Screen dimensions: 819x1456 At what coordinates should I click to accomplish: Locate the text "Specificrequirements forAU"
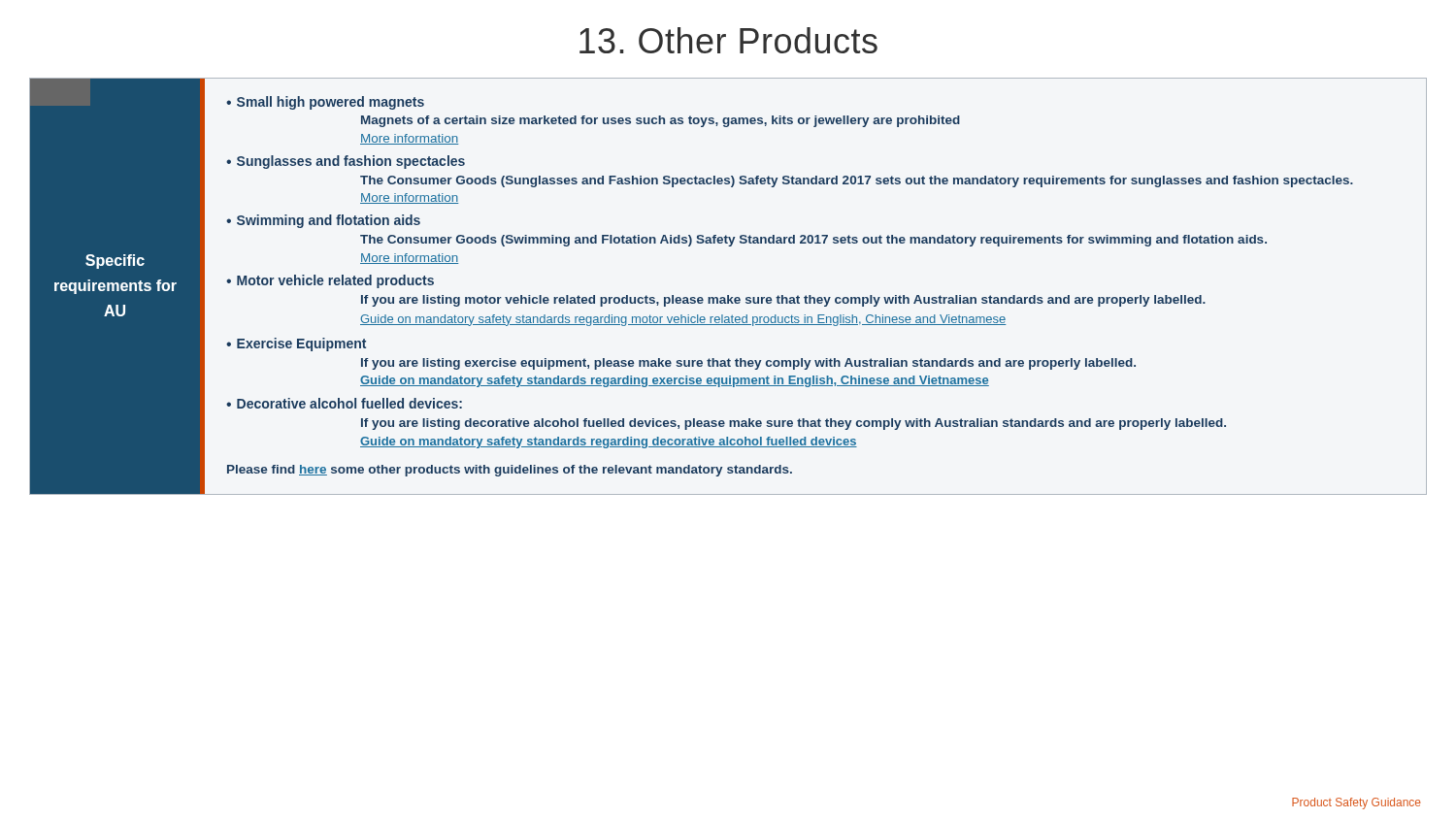(x=115, y=286)
